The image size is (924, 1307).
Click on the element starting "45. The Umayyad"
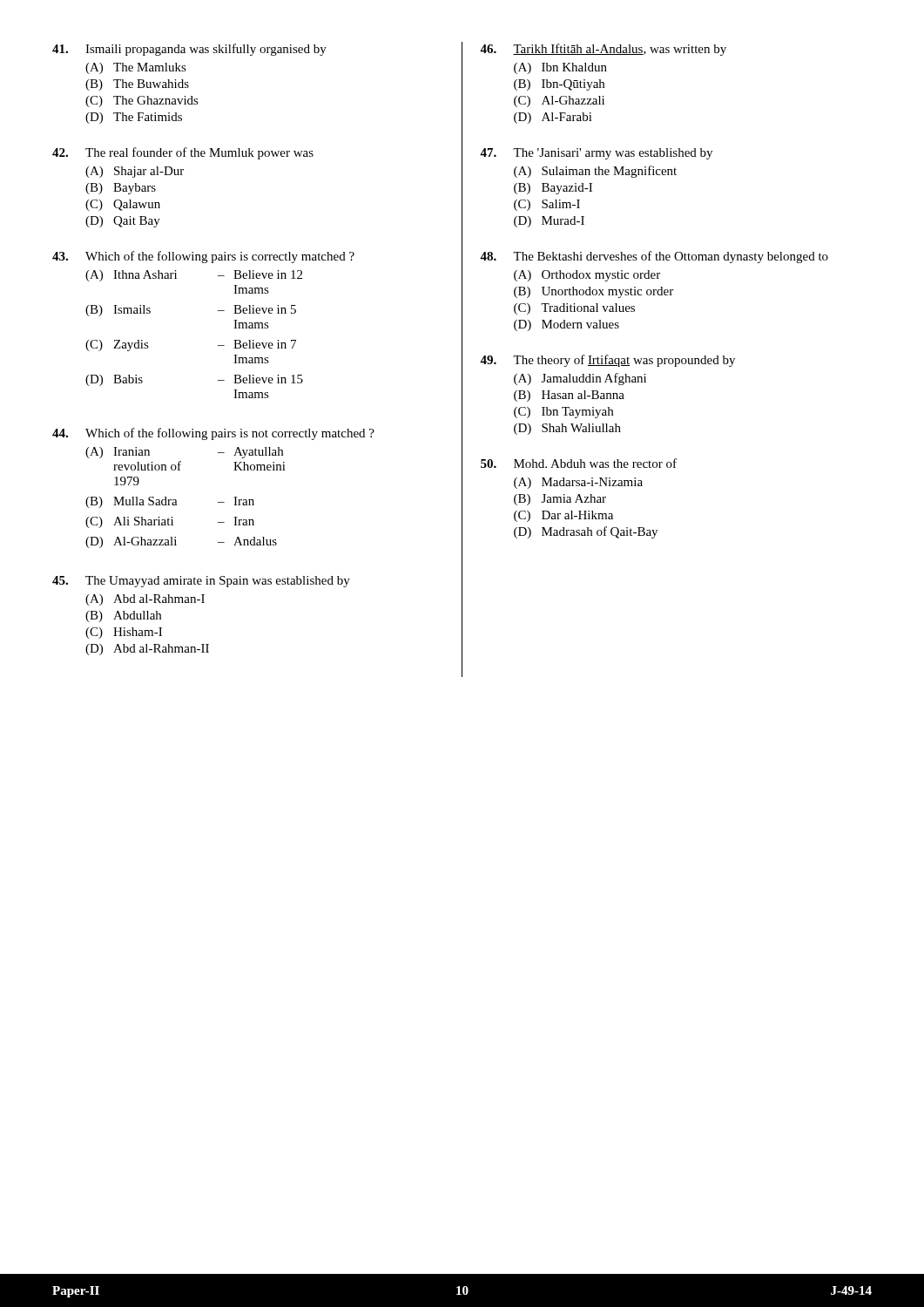201,582
